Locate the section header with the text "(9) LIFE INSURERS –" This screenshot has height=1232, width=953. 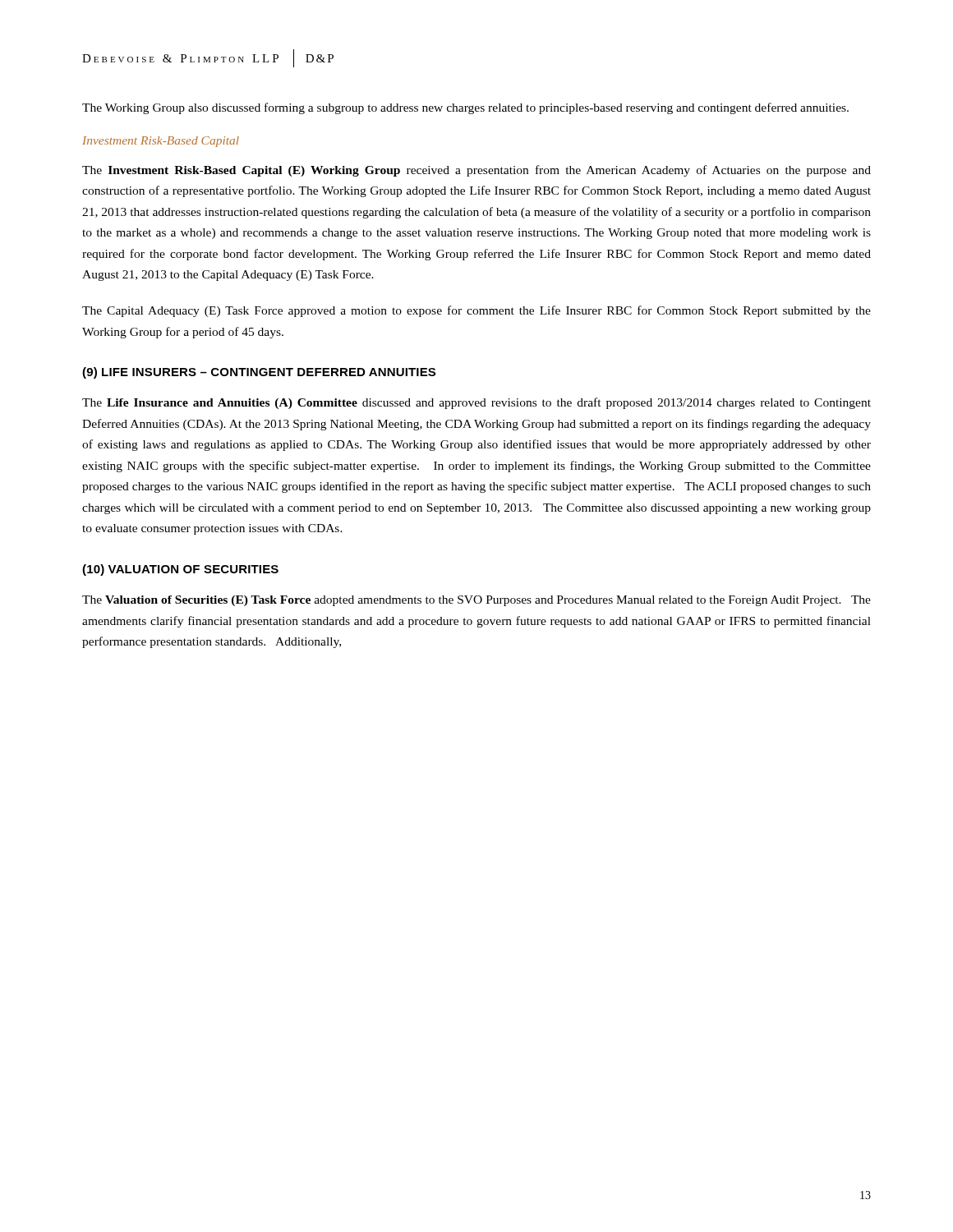coord(259,372)
